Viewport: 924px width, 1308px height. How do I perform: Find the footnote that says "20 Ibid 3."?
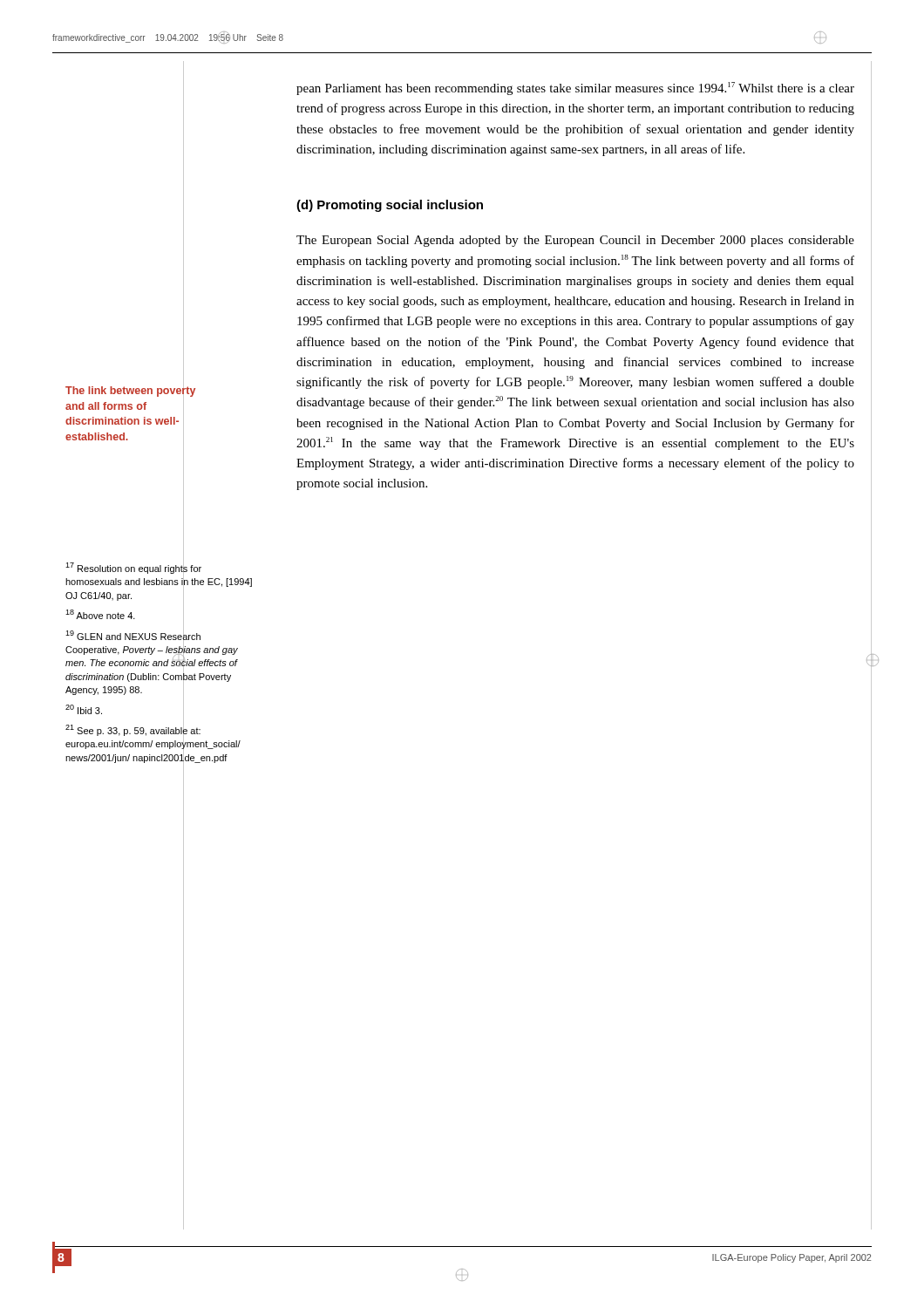[84, 710]
